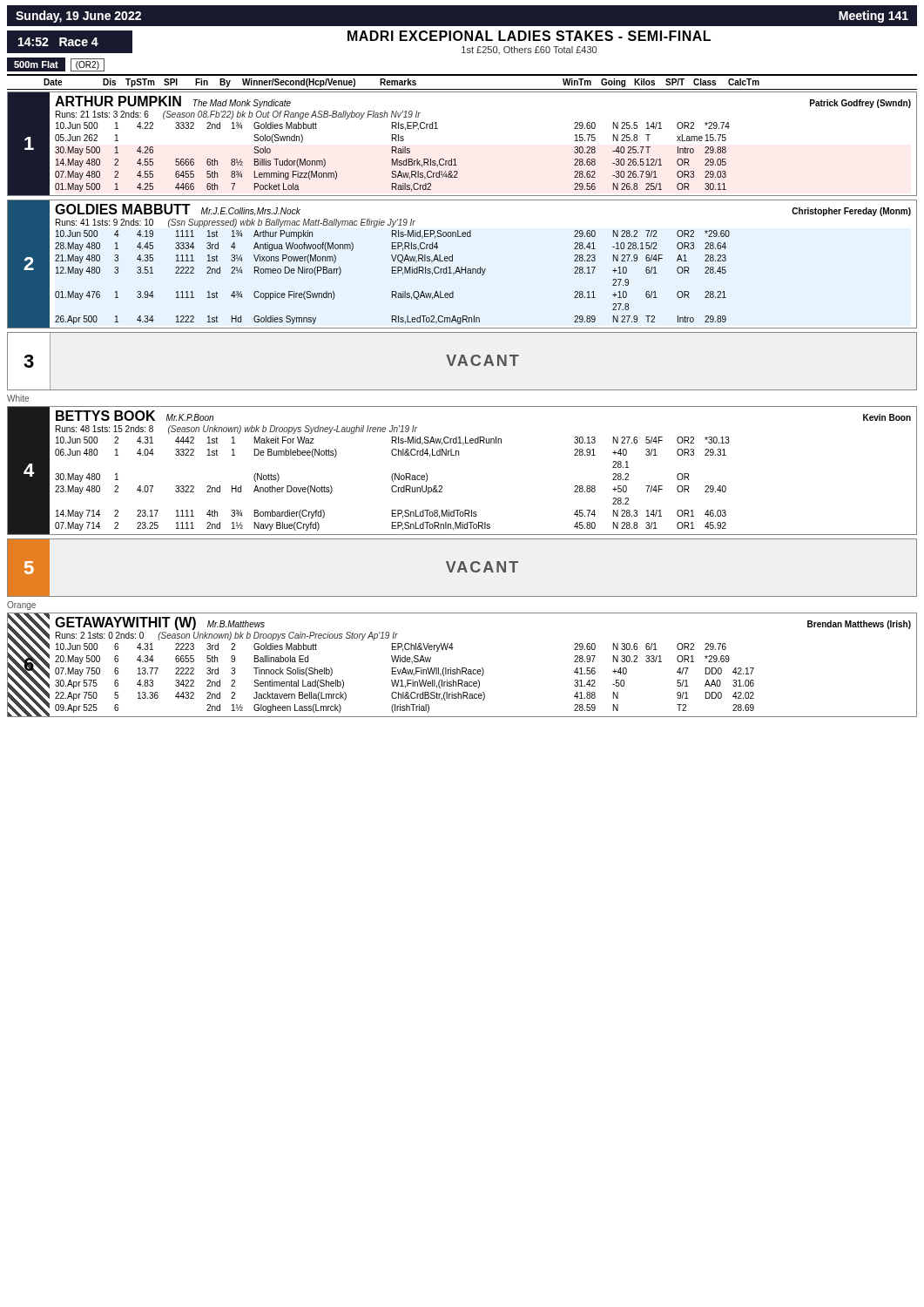Click on the table containing "4 BETTYS BOOK"
The image size is (924, 1307).
[462, 471]
